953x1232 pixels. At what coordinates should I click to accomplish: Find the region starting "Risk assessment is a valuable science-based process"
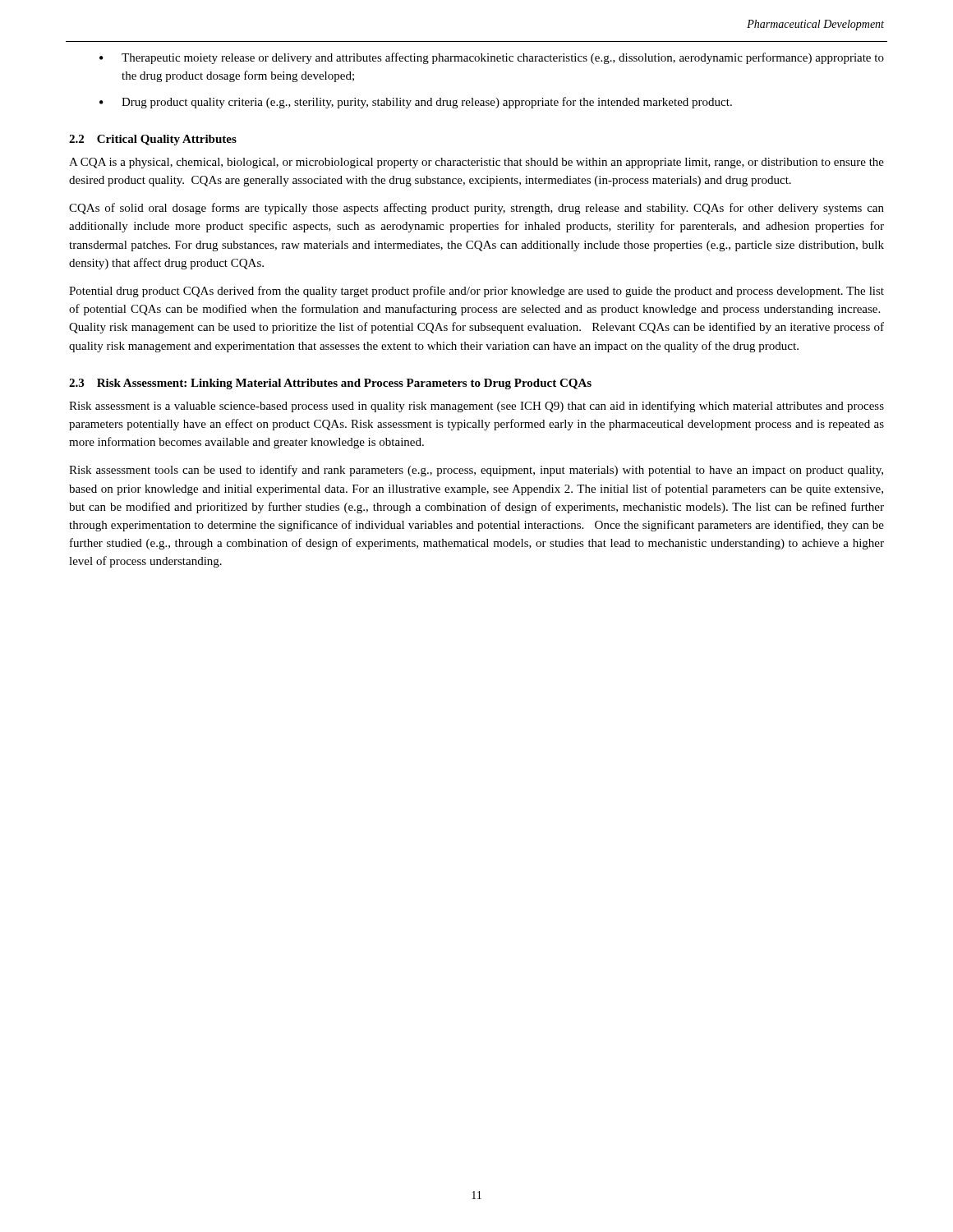coord(476,424)
